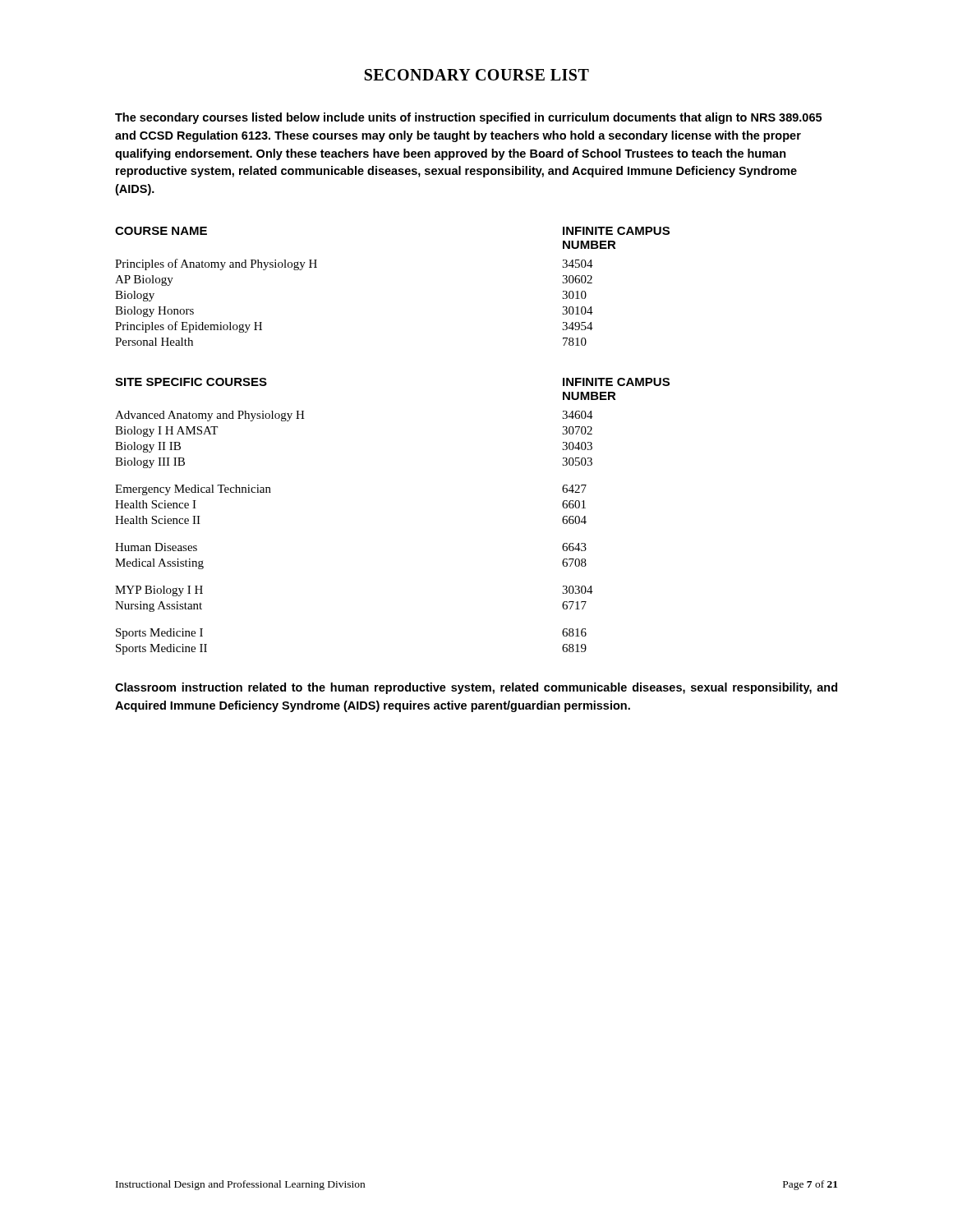Find the table that mentions "Principles of Anatomy and"
This screenshot has width=953, height=1232.
(x=476, y=286)
